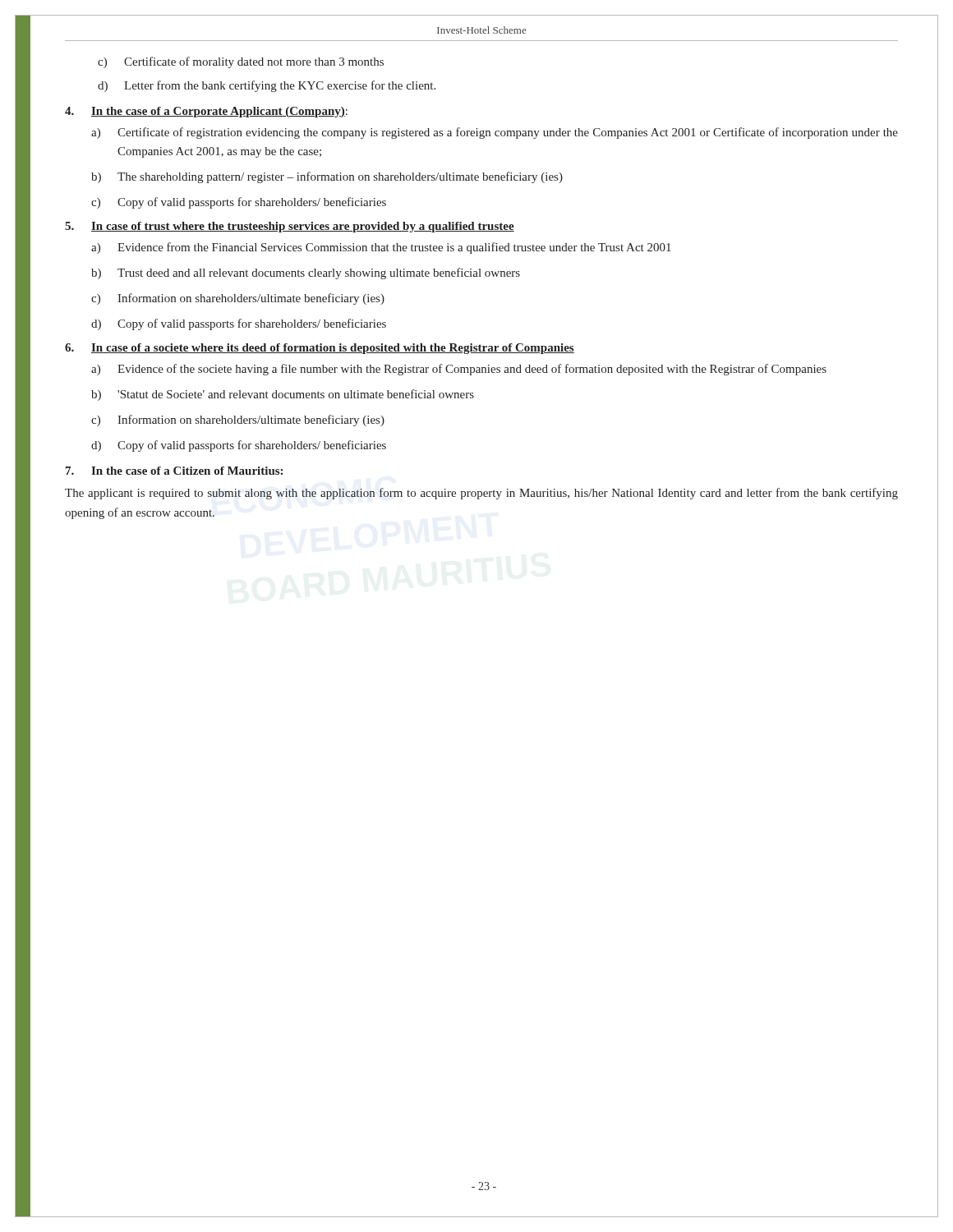Select the list item containing "c) Copy of"

coord(239,203)
